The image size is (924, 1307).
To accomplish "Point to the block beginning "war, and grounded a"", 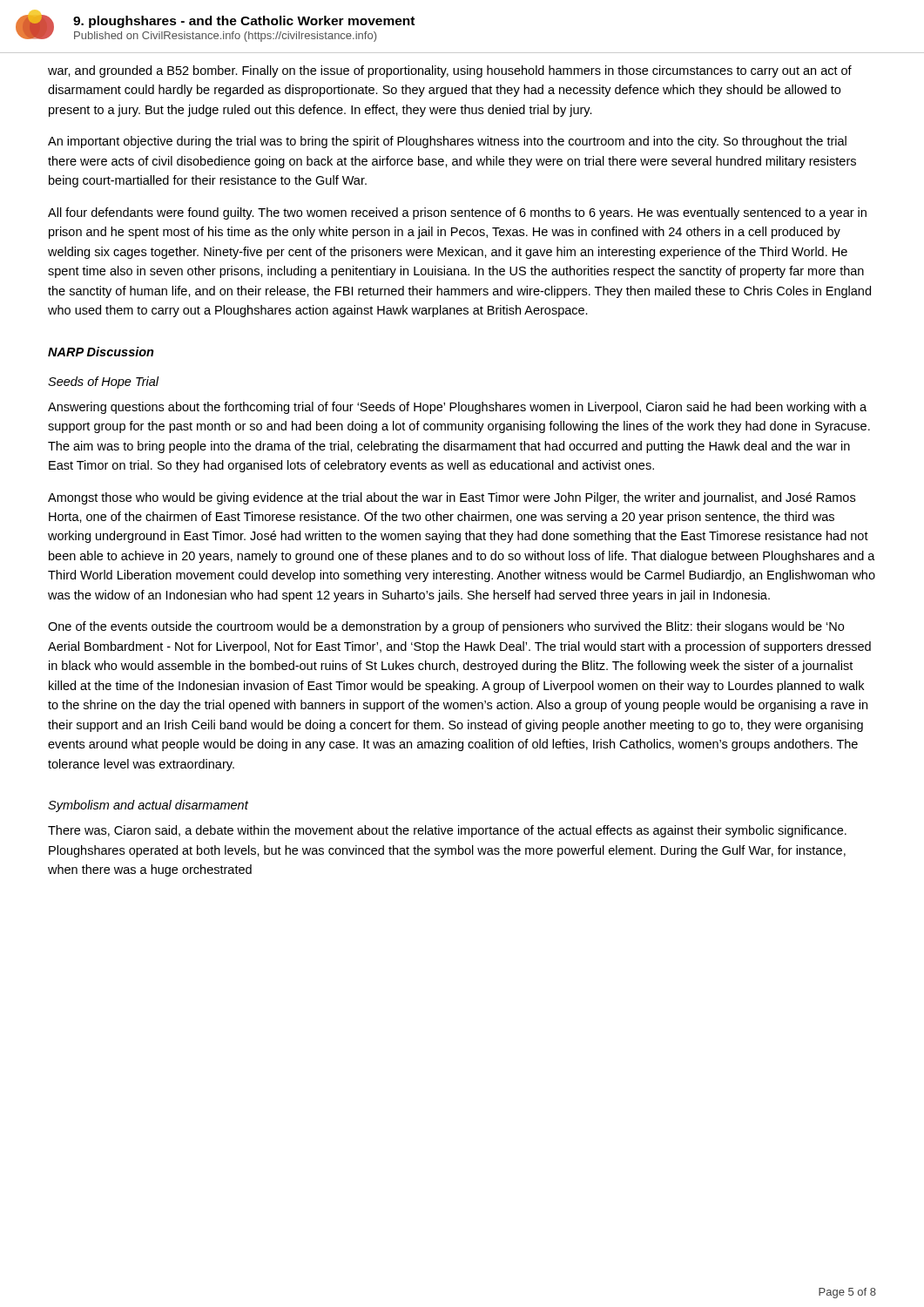I will pyautogui.click(x=450, y=90).
